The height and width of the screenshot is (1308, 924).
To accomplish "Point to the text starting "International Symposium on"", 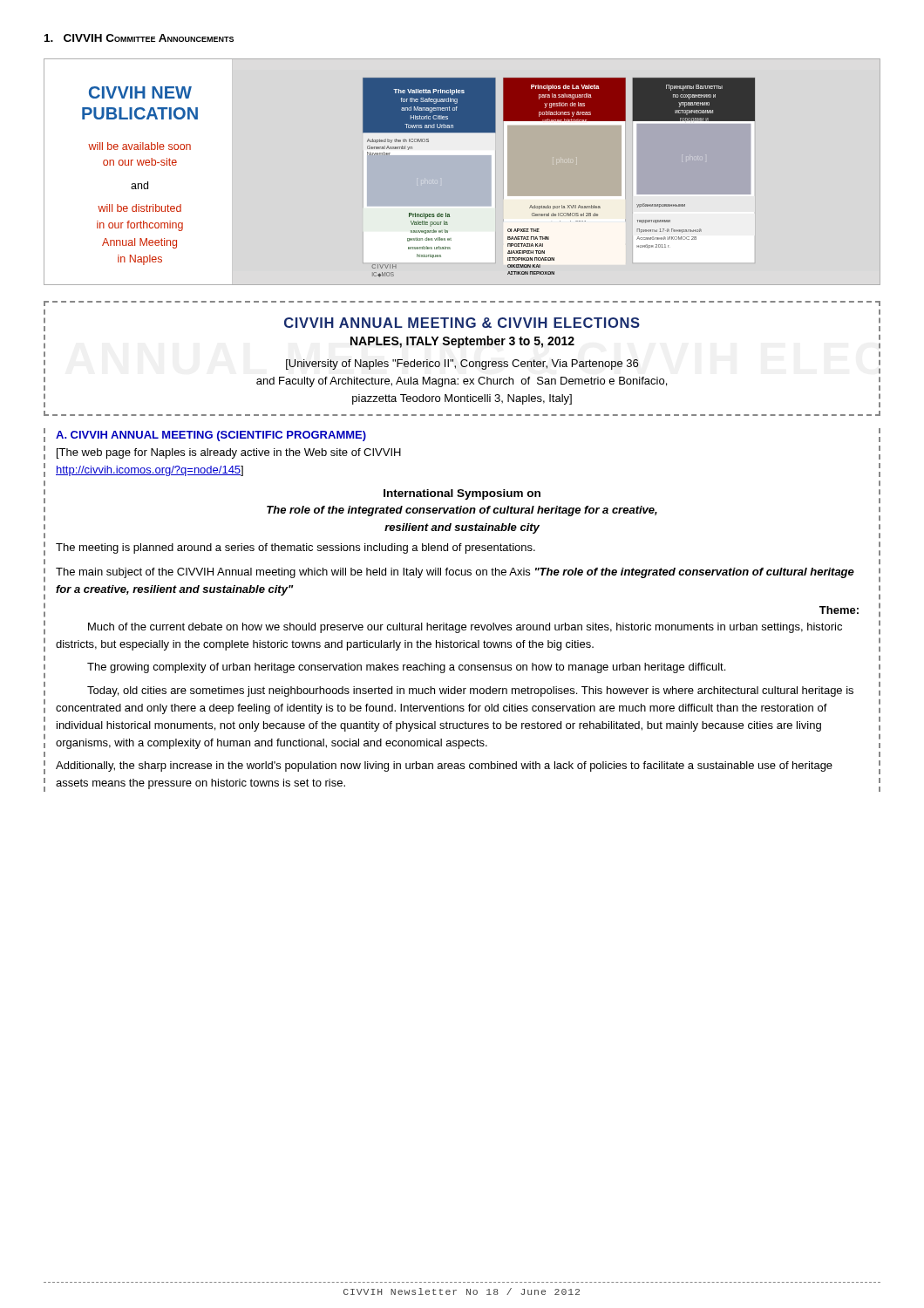I will (462, 494).
